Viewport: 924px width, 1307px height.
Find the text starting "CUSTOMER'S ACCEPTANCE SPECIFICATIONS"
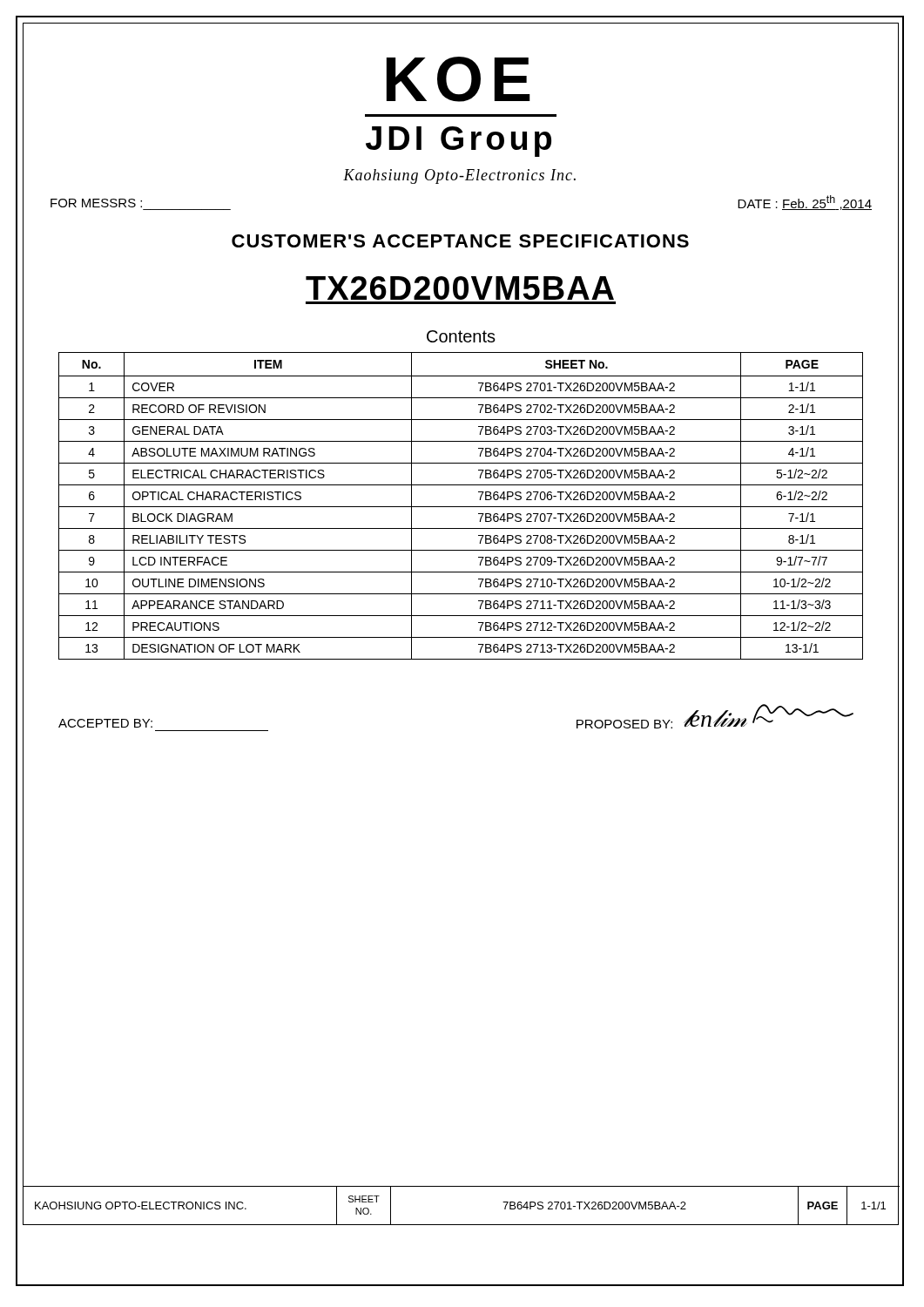coord(461,241)
